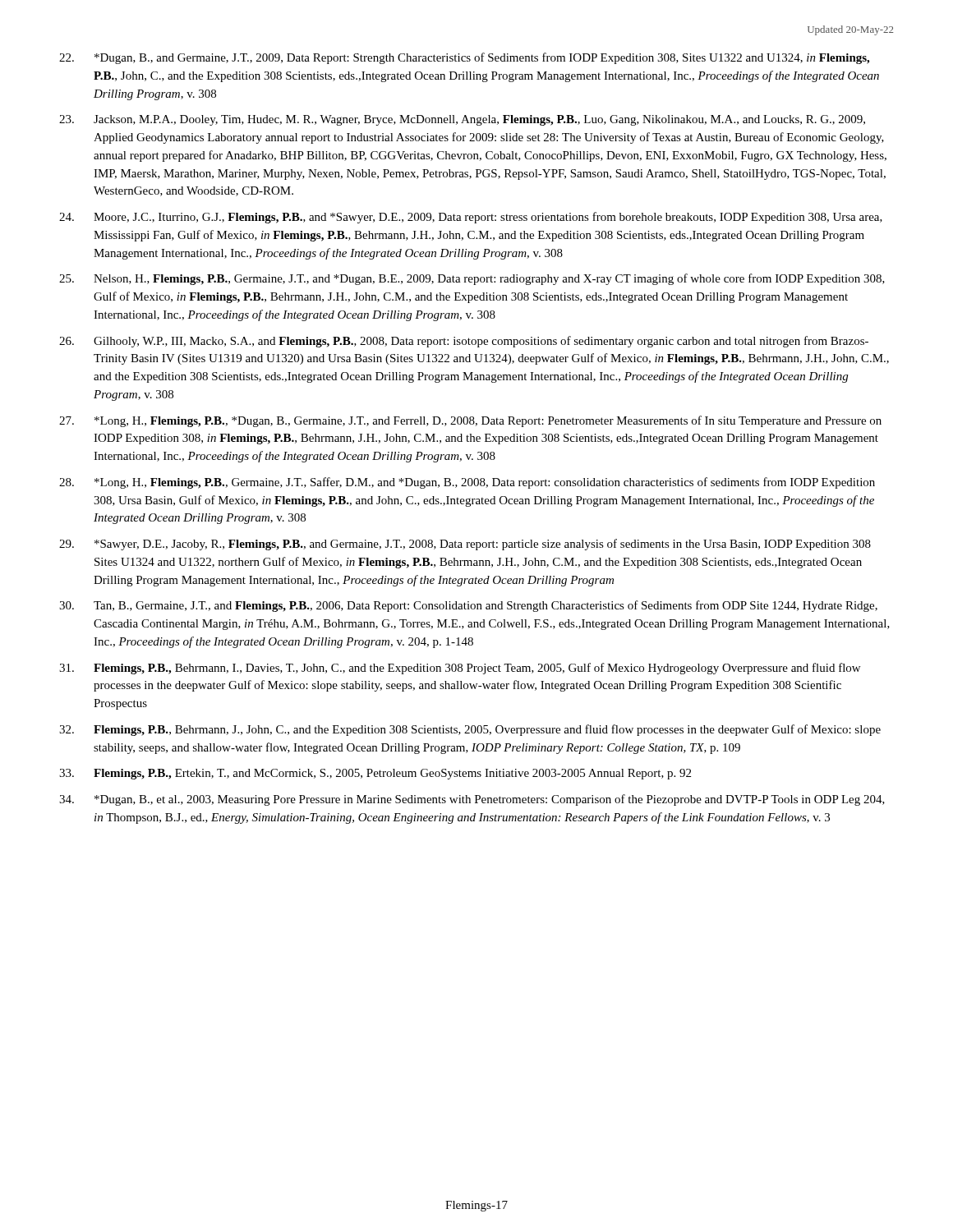Navigate to the element starting "25. Nelson, H., Flemings, P.B., Germaine,"
Viewport: 953px width, 1232px height.
pos(476,297)
